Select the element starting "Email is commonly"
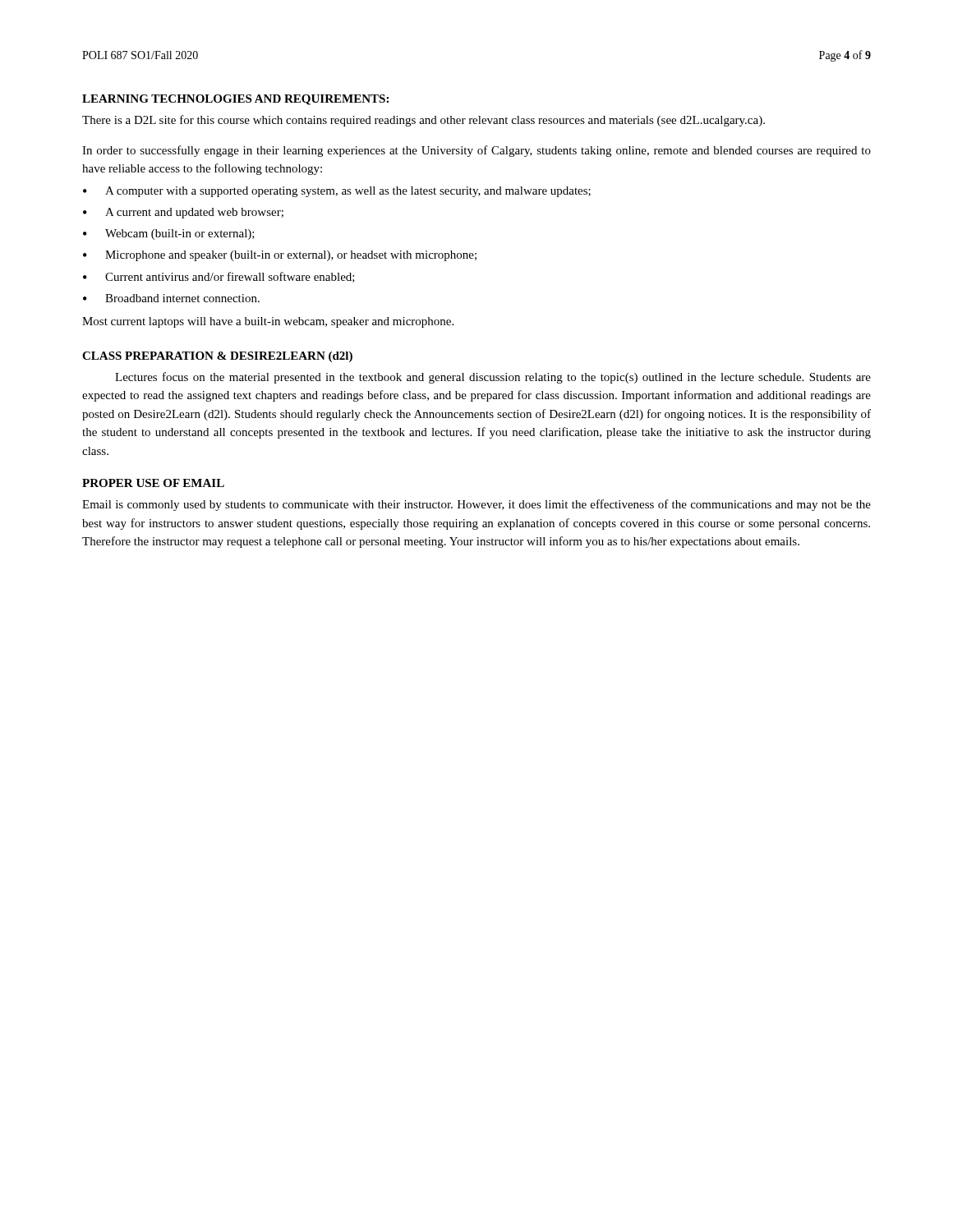Screen dimensions: 1232x953 [x=476, y=523]
